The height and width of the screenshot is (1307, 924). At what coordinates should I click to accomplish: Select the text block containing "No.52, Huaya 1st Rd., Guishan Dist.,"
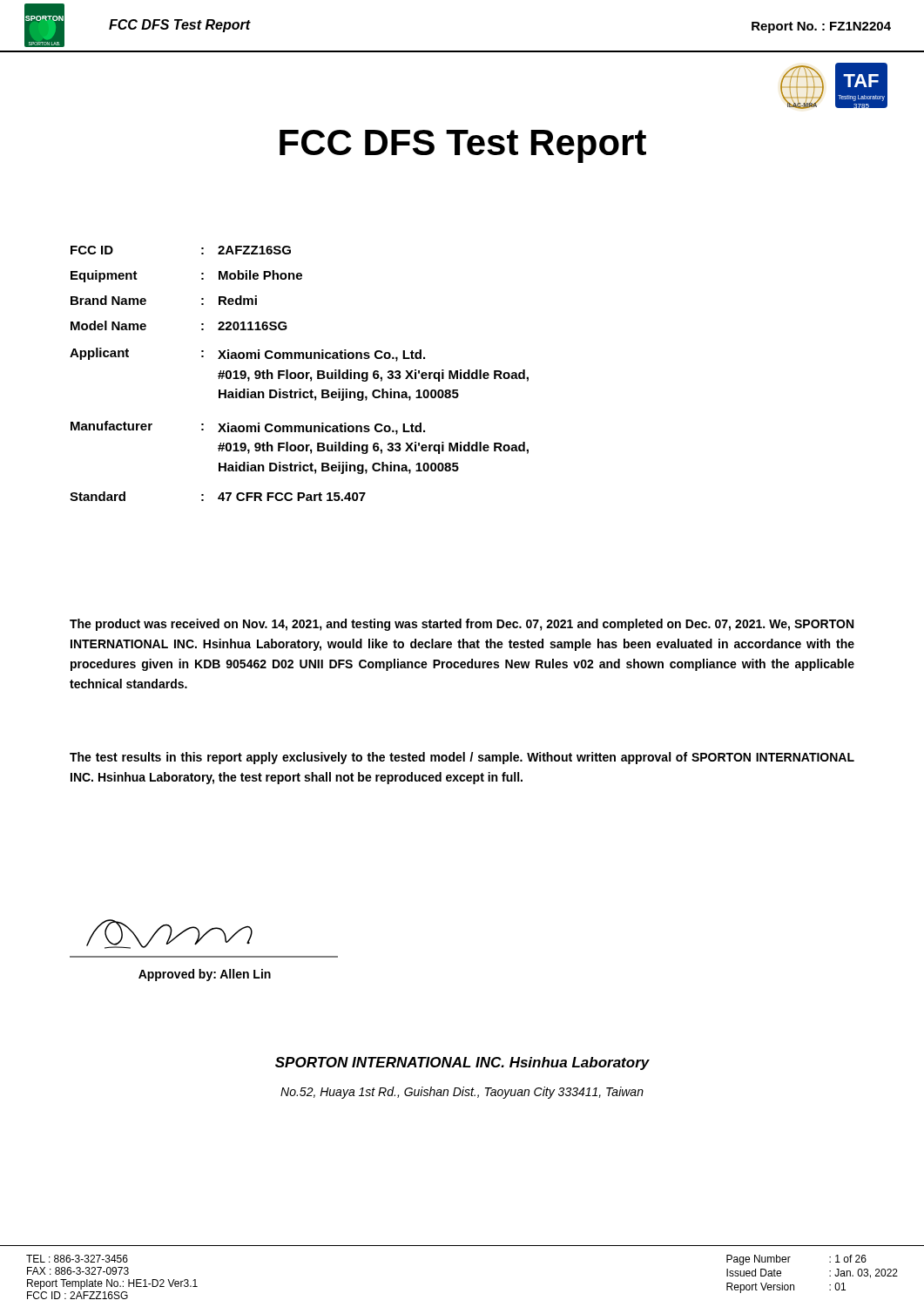[462, 1092]
